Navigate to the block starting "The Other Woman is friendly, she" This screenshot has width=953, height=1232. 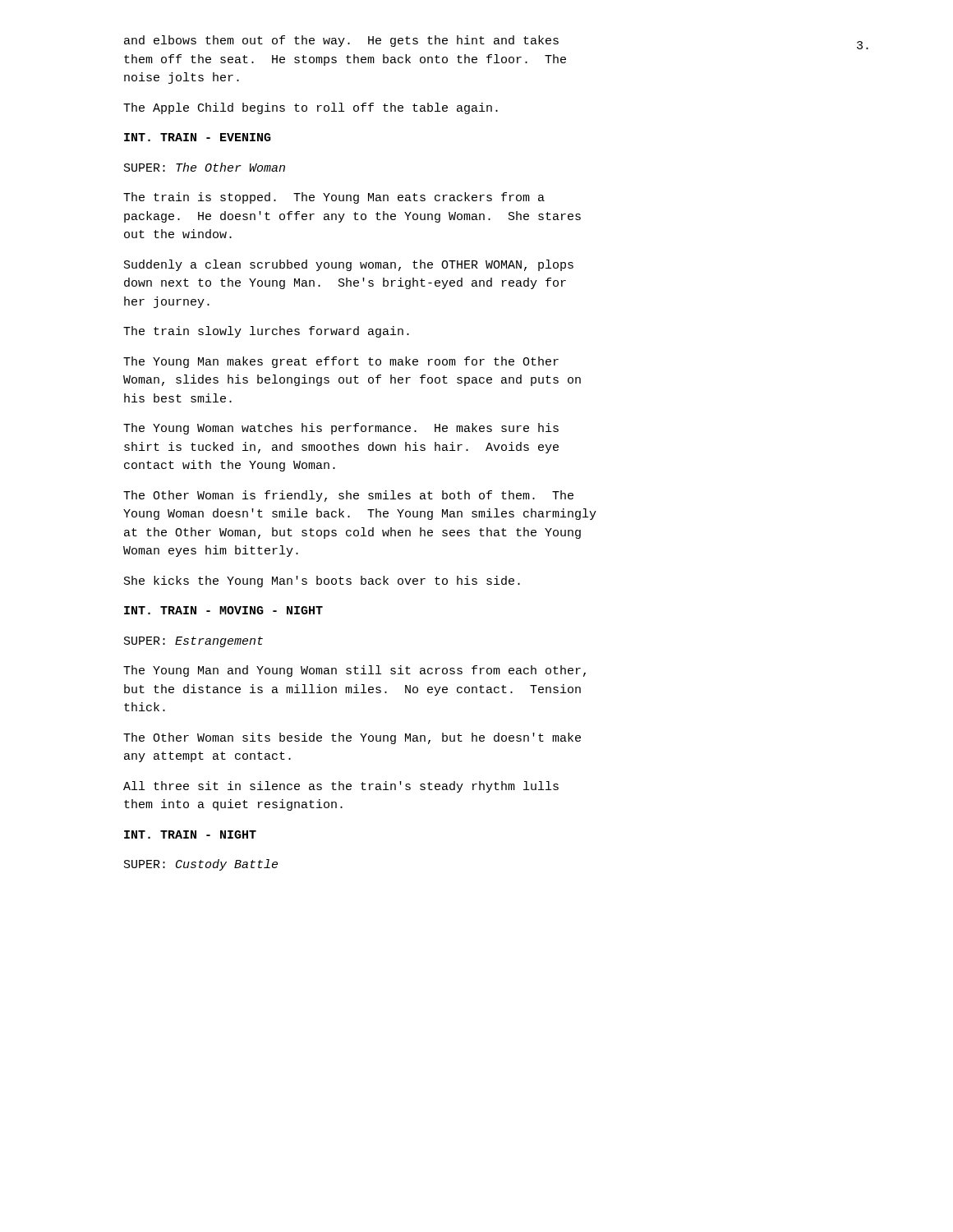click(360, 524)
